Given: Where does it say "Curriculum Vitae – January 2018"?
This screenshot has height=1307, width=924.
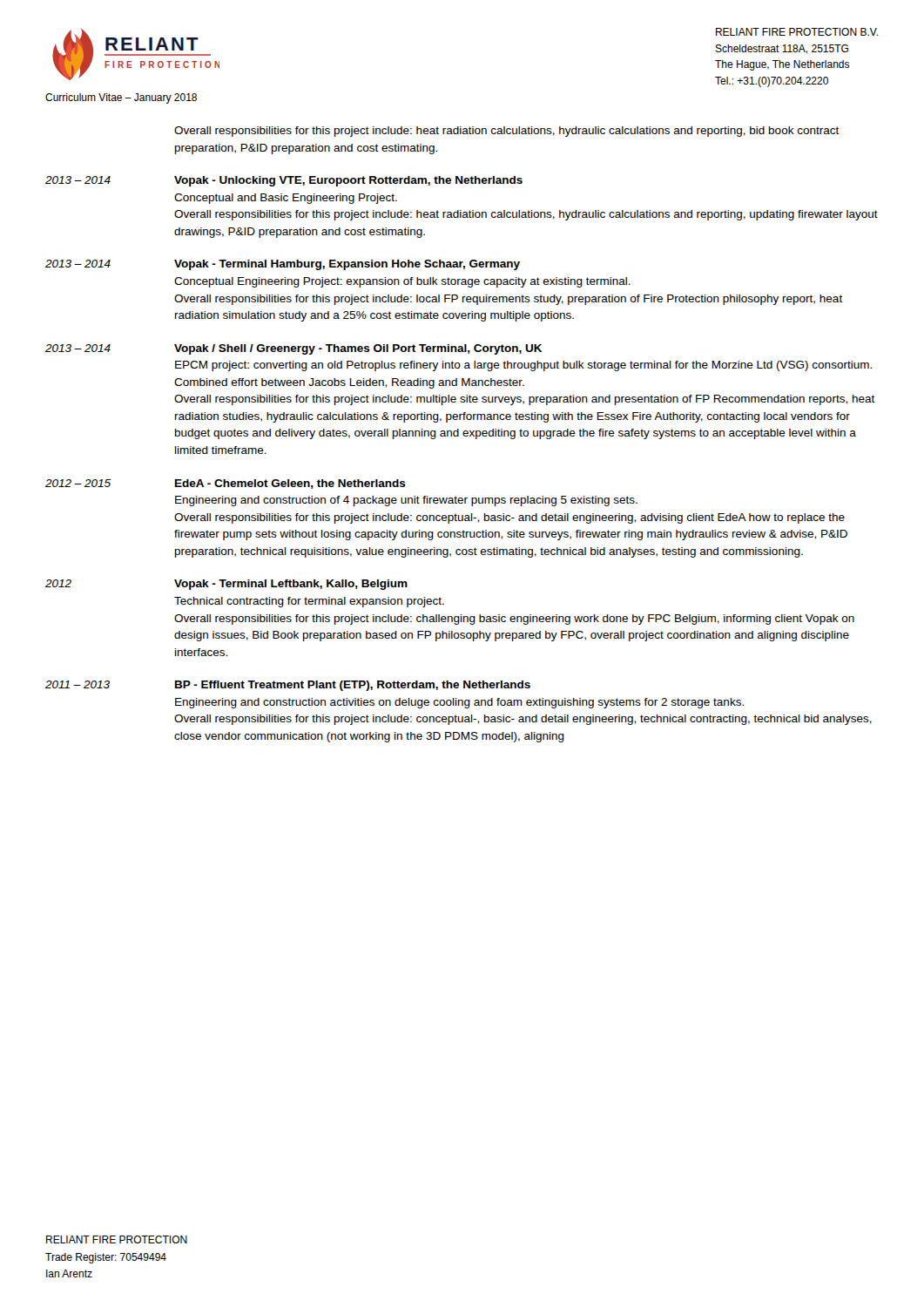Looking at the screenshot, I should click(121, 98).
